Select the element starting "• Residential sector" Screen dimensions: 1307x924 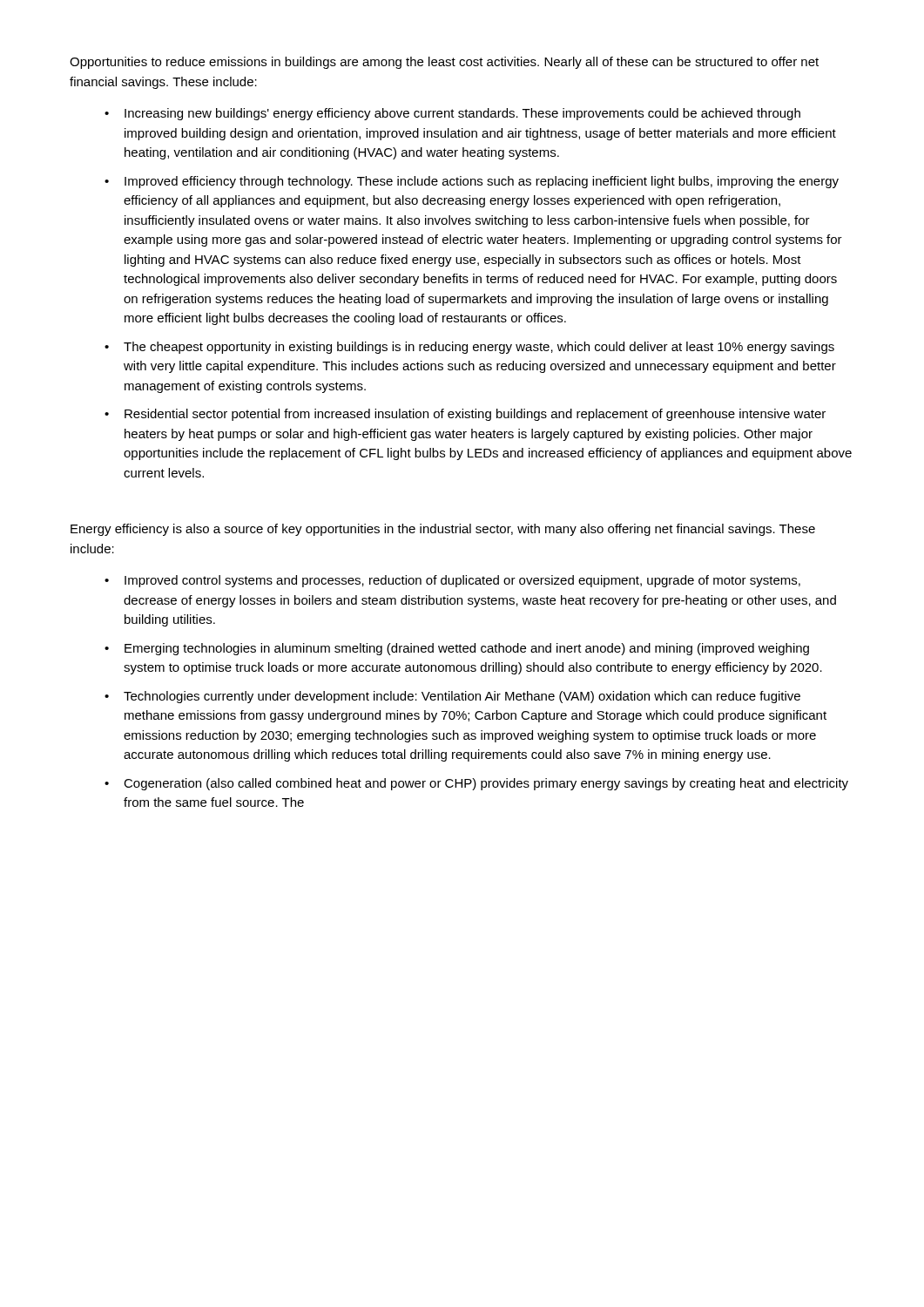pyautogui.click(x=479, y=443)
